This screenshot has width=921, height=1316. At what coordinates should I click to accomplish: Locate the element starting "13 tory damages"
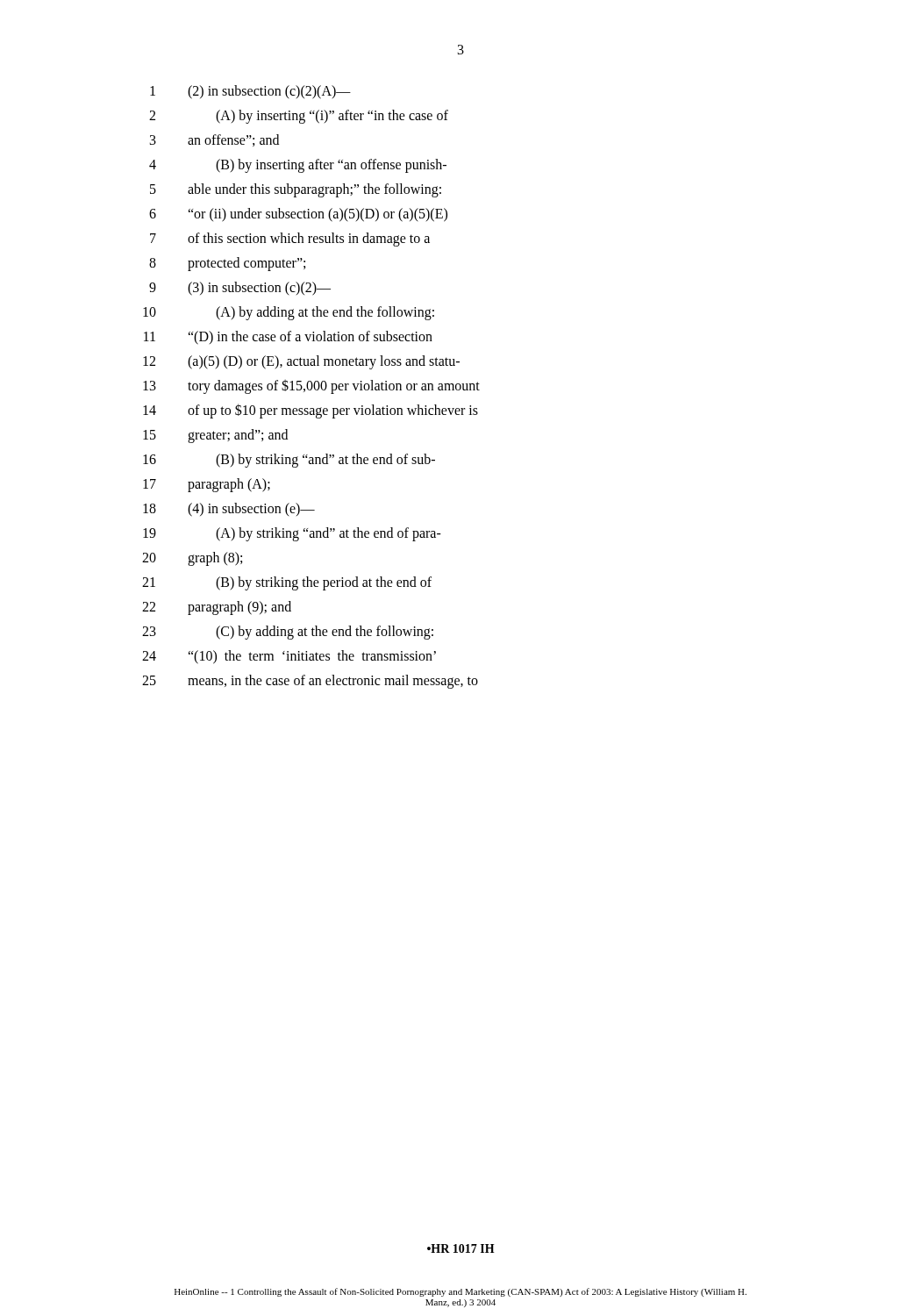(301, 386)
